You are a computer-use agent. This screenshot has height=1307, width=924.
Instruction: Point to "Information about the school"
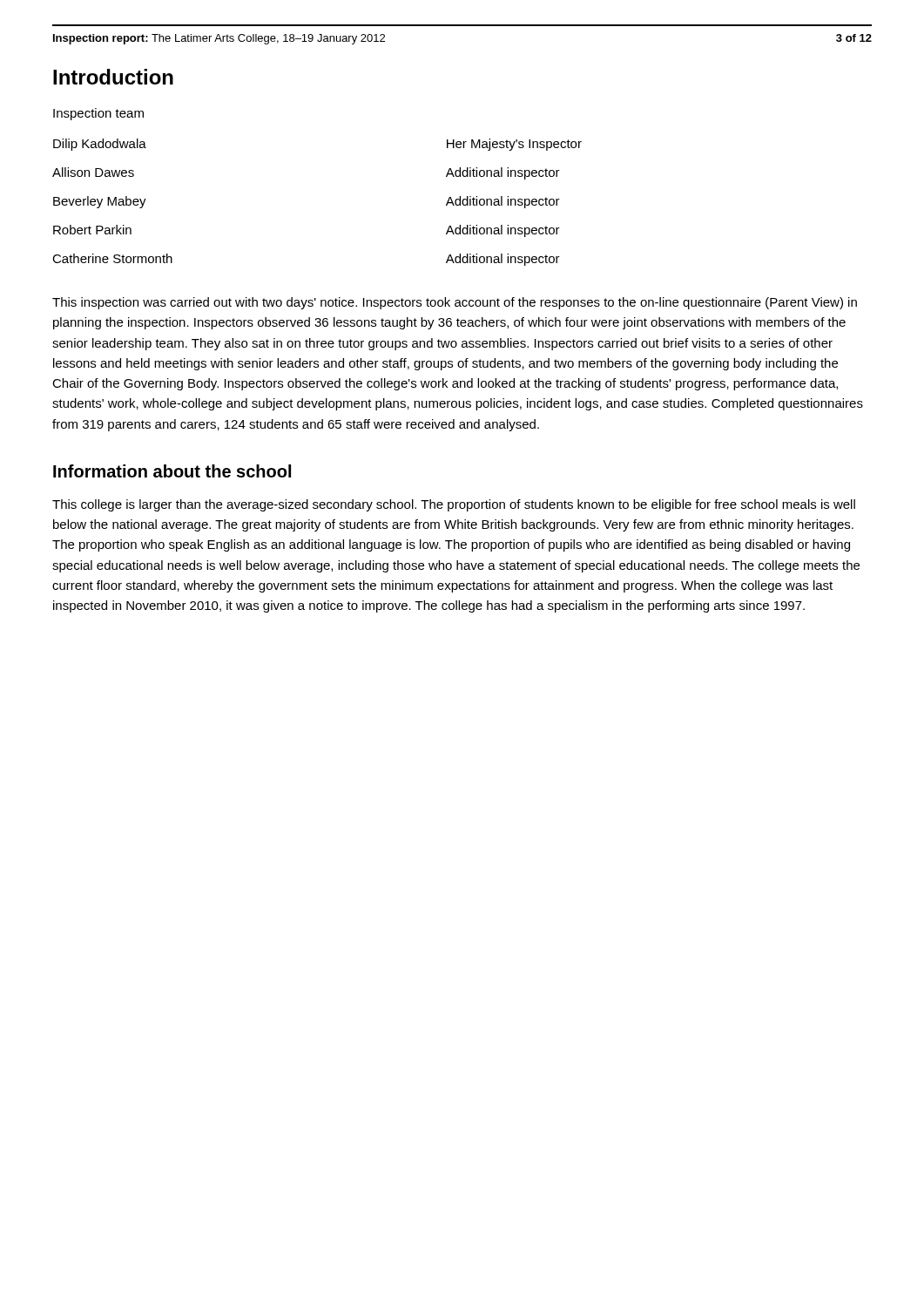pyautogui.click(x=172, y=471)
